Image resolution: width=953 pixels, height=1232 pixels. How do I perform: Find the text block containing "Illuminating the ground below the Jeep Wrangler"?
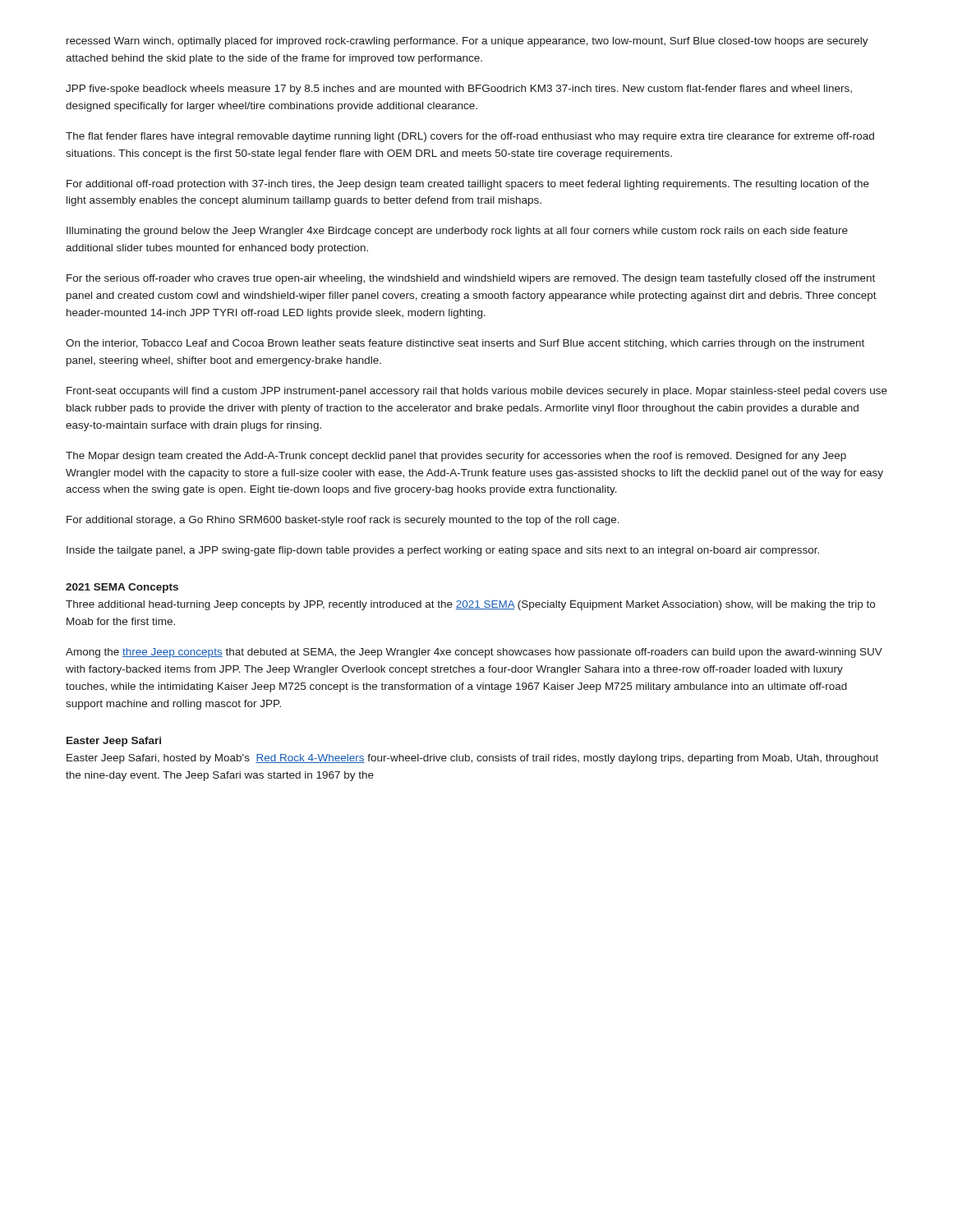pos(457,239)
